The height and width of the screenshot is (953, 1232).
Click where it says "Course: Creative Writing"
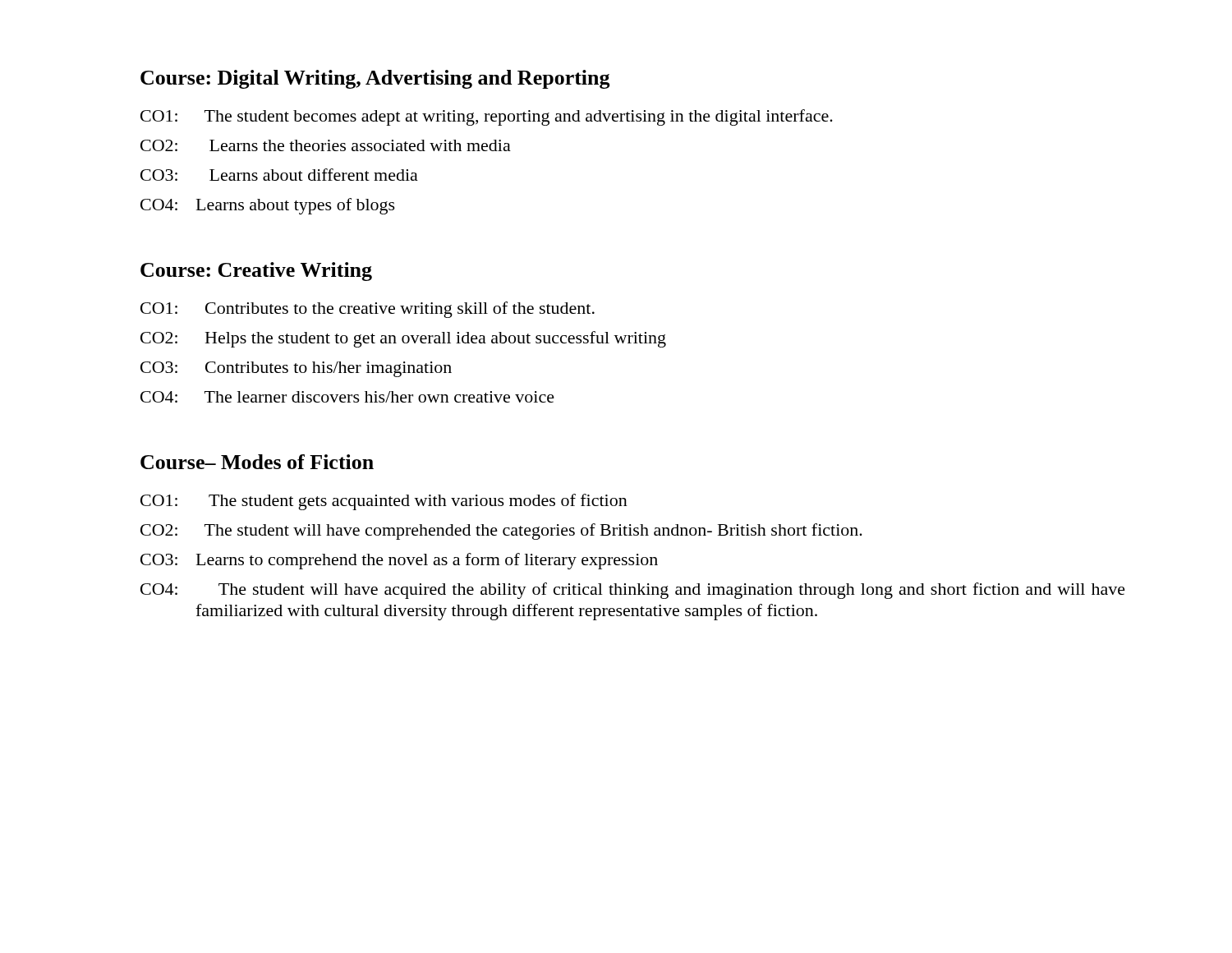[256, 270]
